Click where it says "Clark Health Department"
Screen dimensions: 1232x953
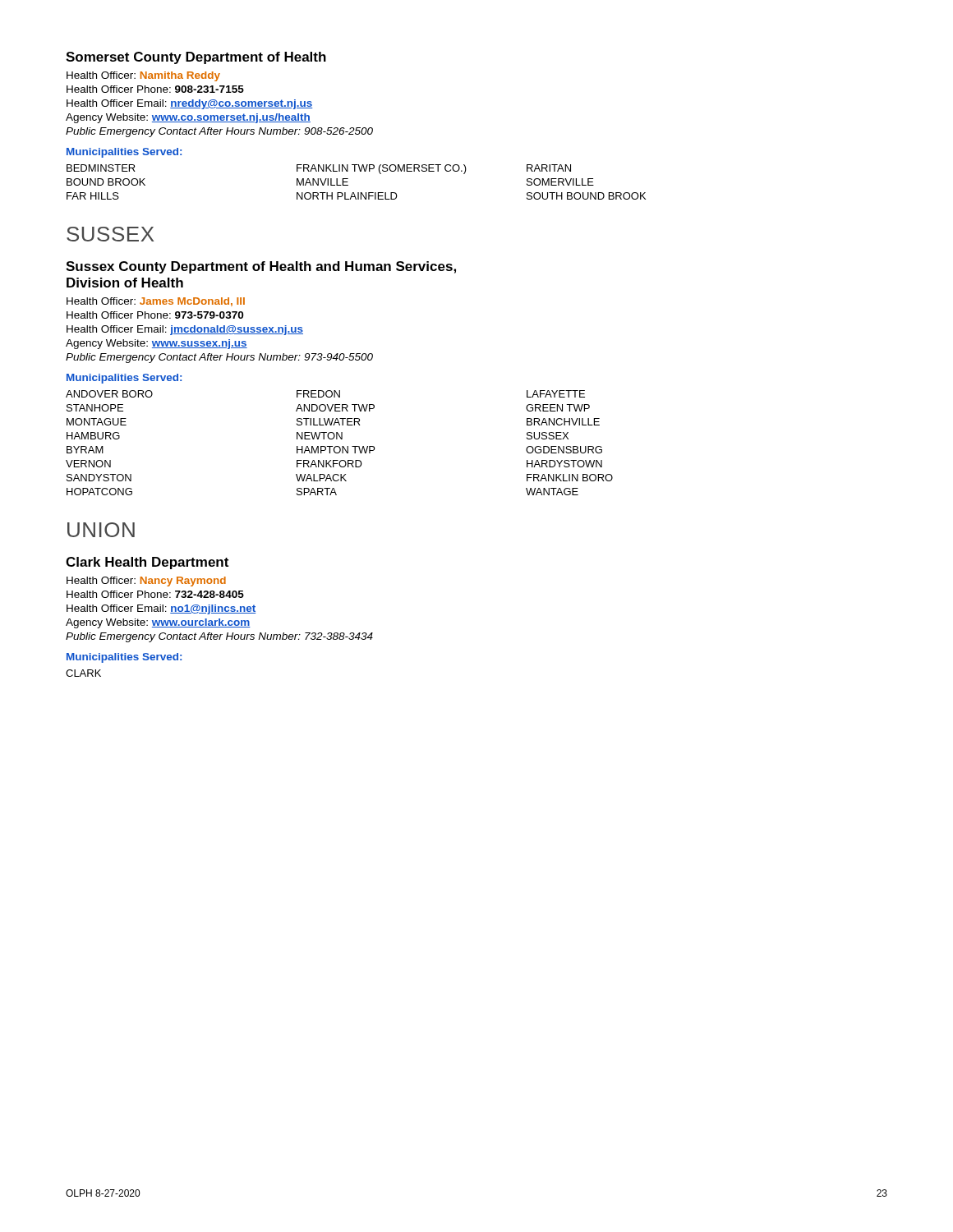click(147, 562)
